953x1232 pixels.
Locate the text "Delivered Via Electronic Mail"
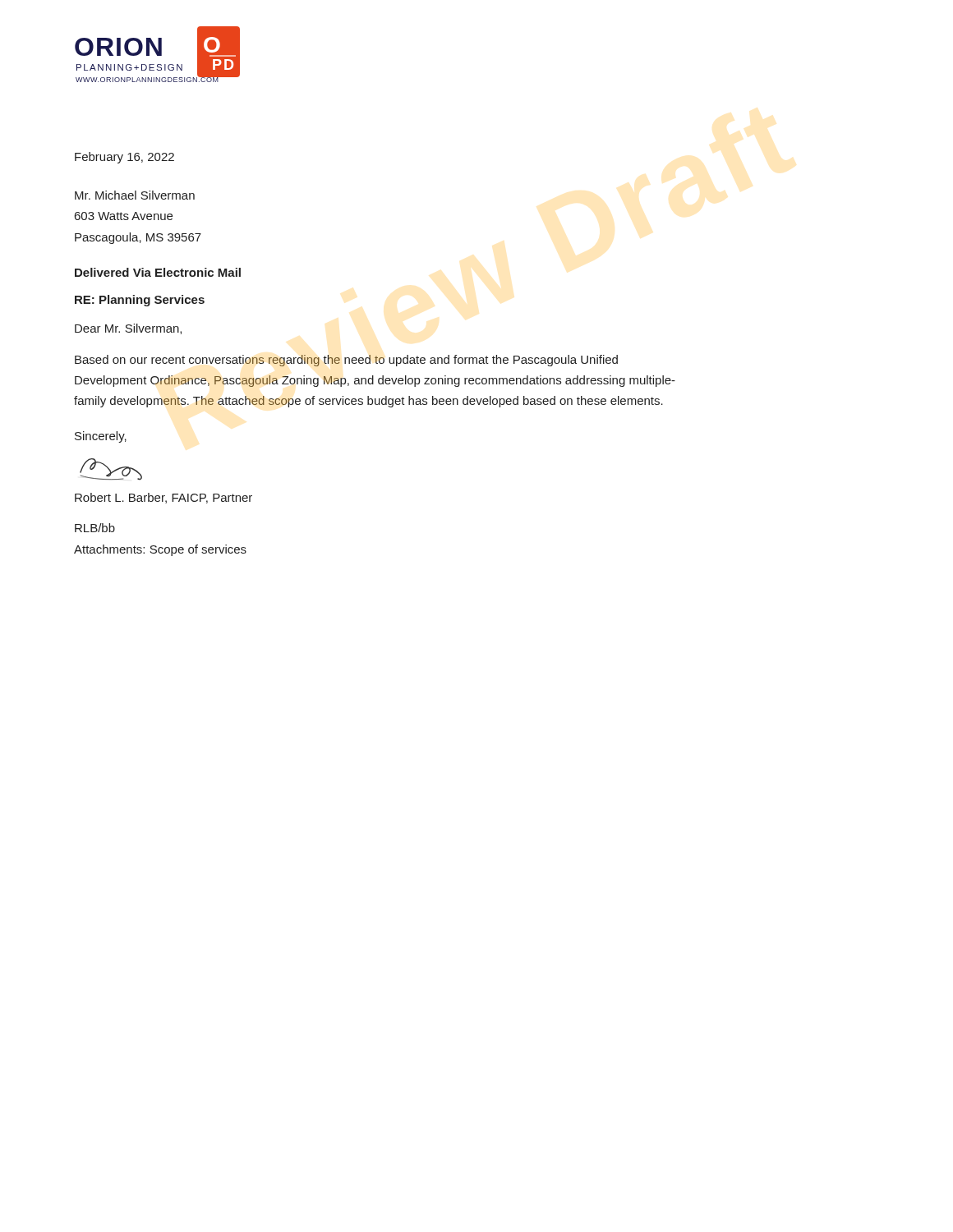coord(158,272)
